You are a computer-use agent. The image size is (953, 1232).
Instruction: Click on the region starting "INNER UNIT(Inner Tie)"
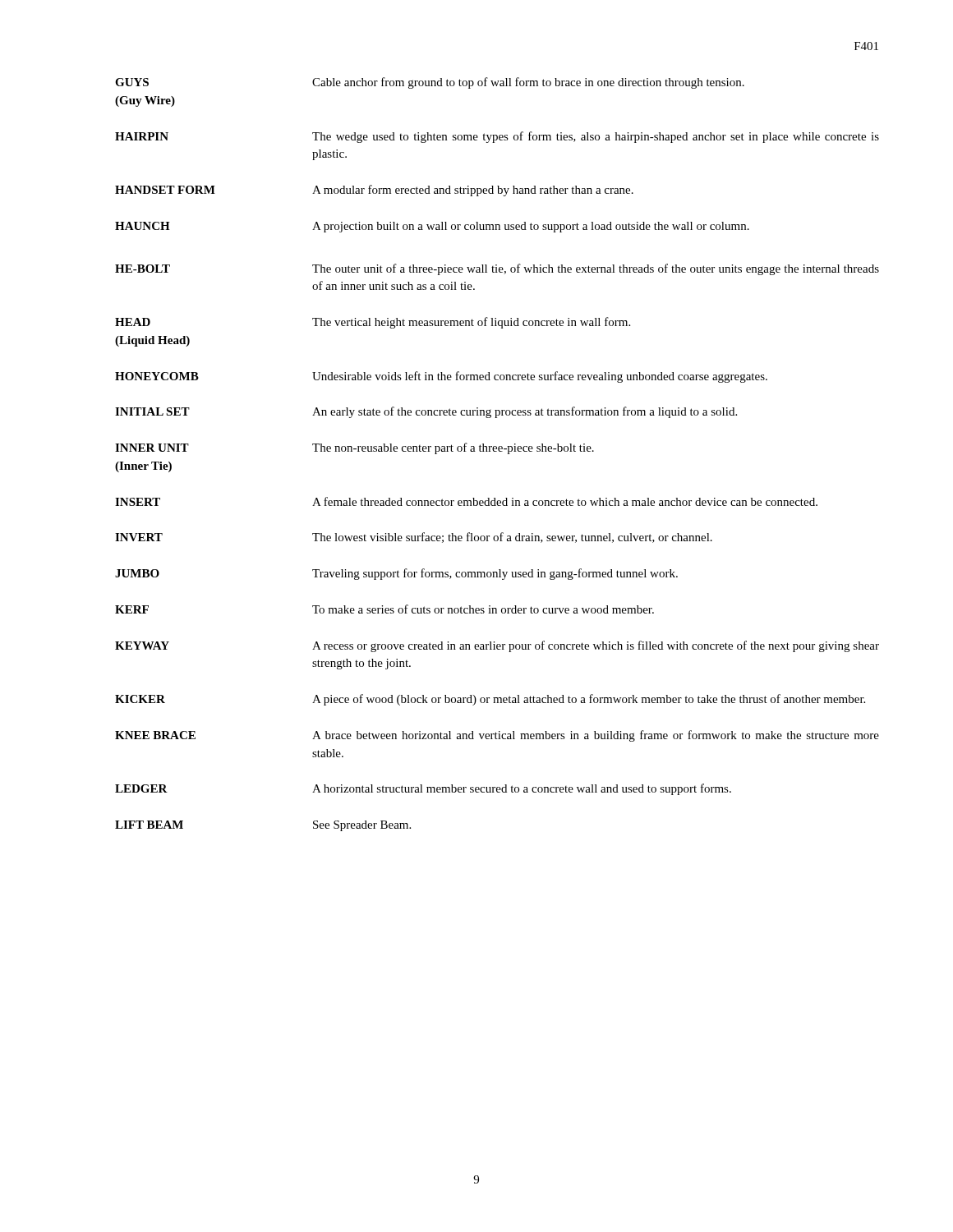[497, 457]
